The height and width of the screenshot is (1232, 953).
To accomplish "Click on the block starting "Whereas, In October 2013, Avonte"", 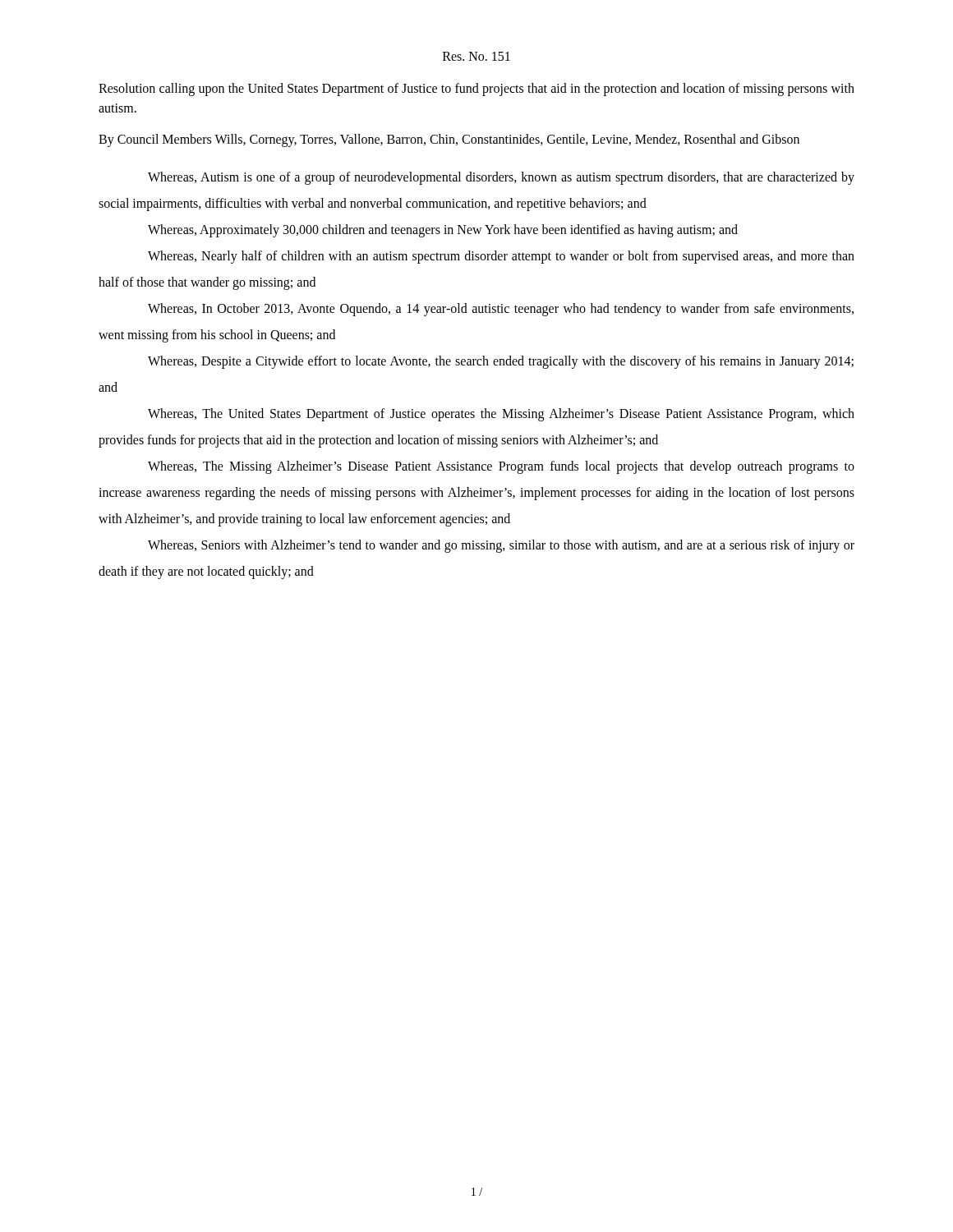I will click(476, 322).
